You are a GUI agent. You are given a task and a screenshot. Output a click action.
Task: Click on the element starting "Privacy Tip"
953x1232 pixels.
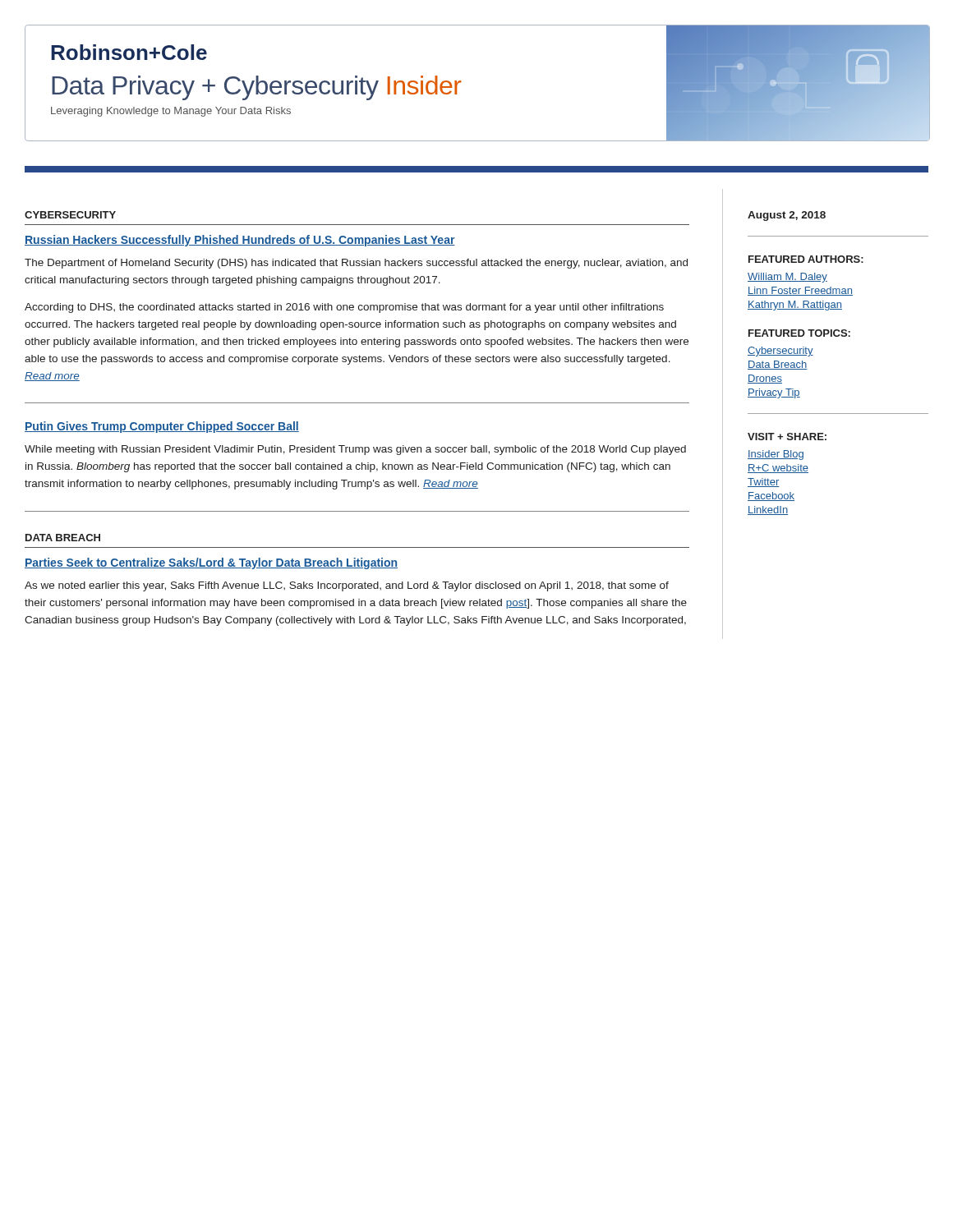774,393
